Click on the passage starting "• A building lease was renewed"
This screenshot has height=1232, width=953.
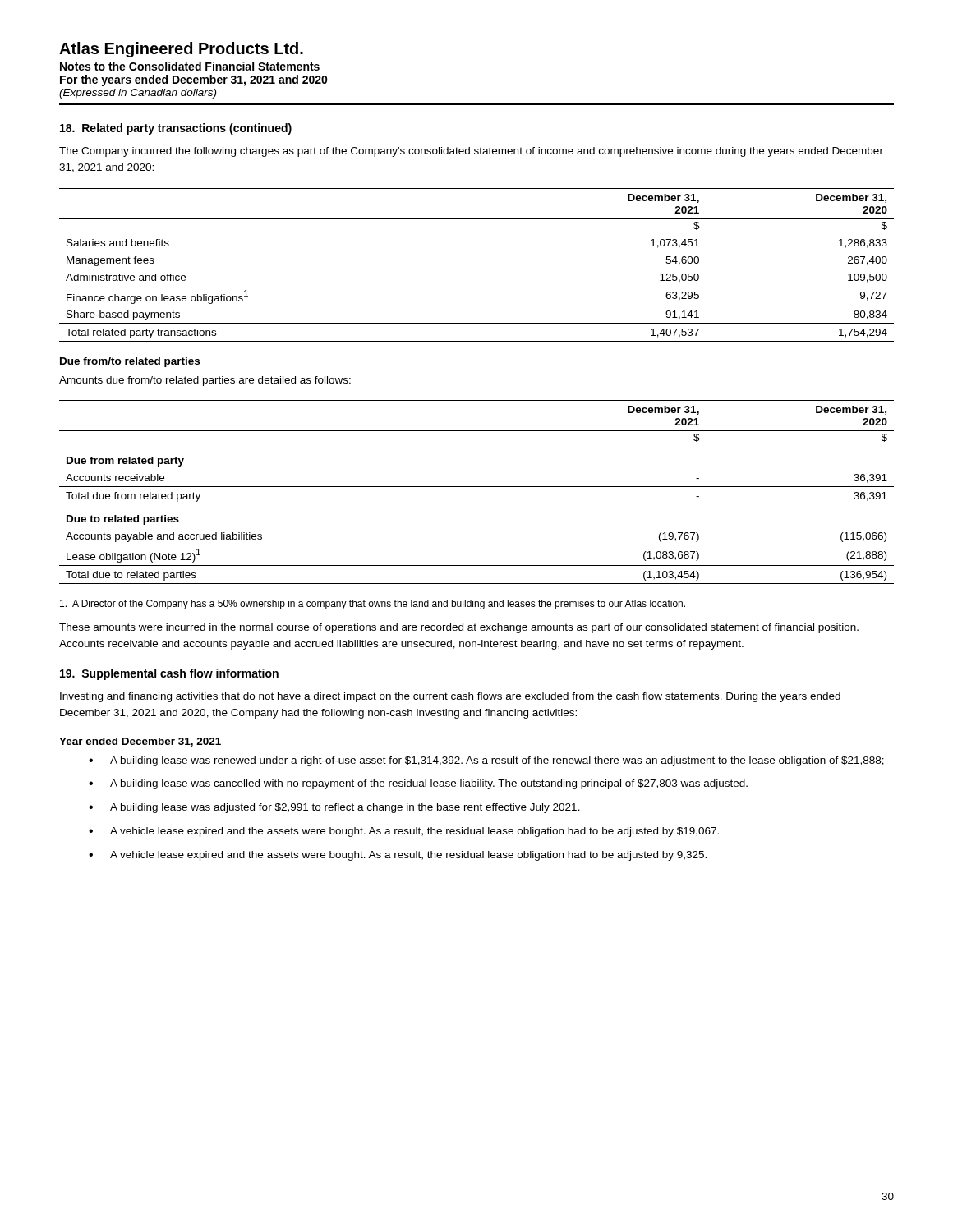point(491,761)
